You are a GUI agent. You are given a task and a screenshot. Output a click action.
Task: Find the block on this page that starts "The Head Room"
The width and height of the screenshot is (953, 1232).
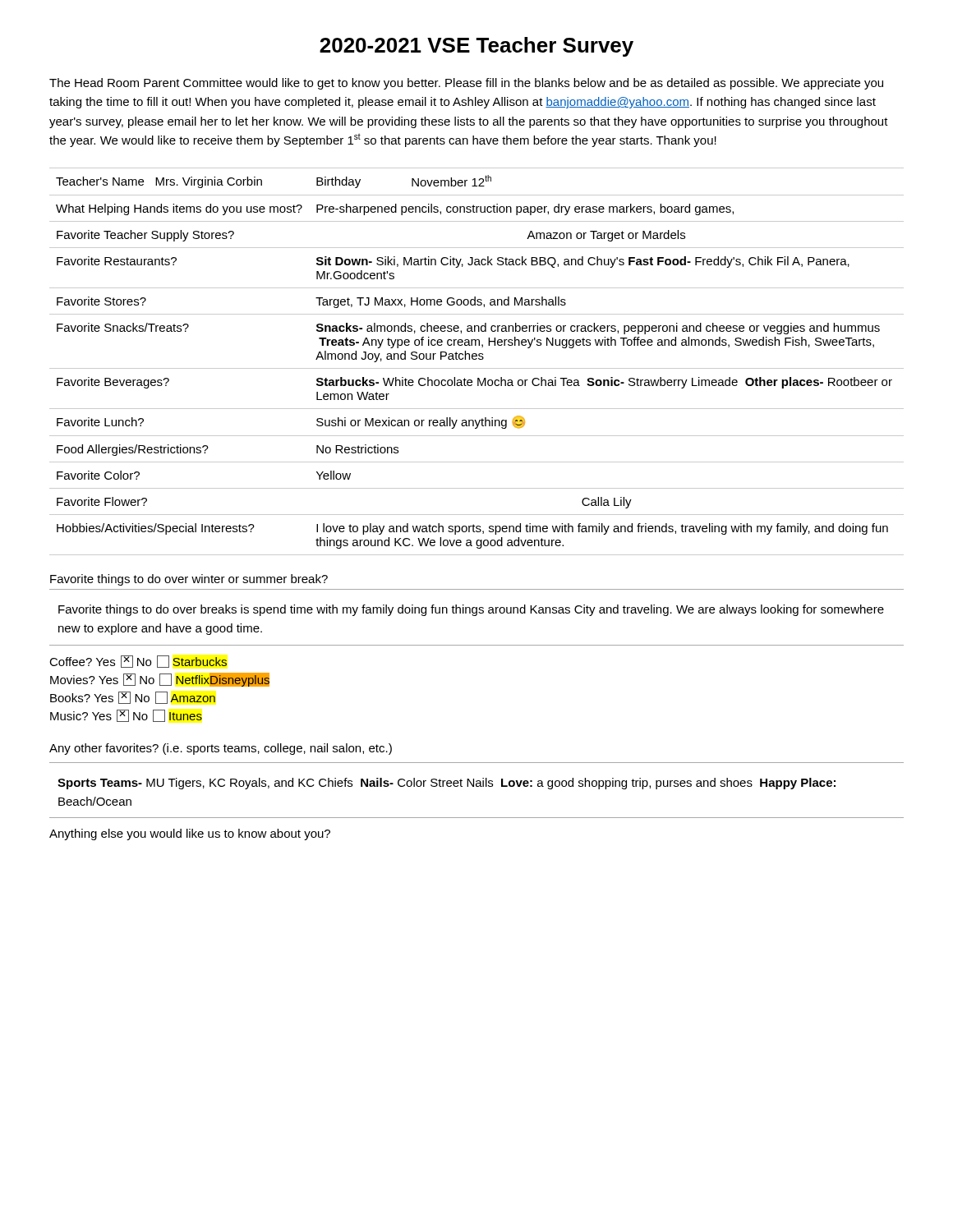(x=468, y=111)
